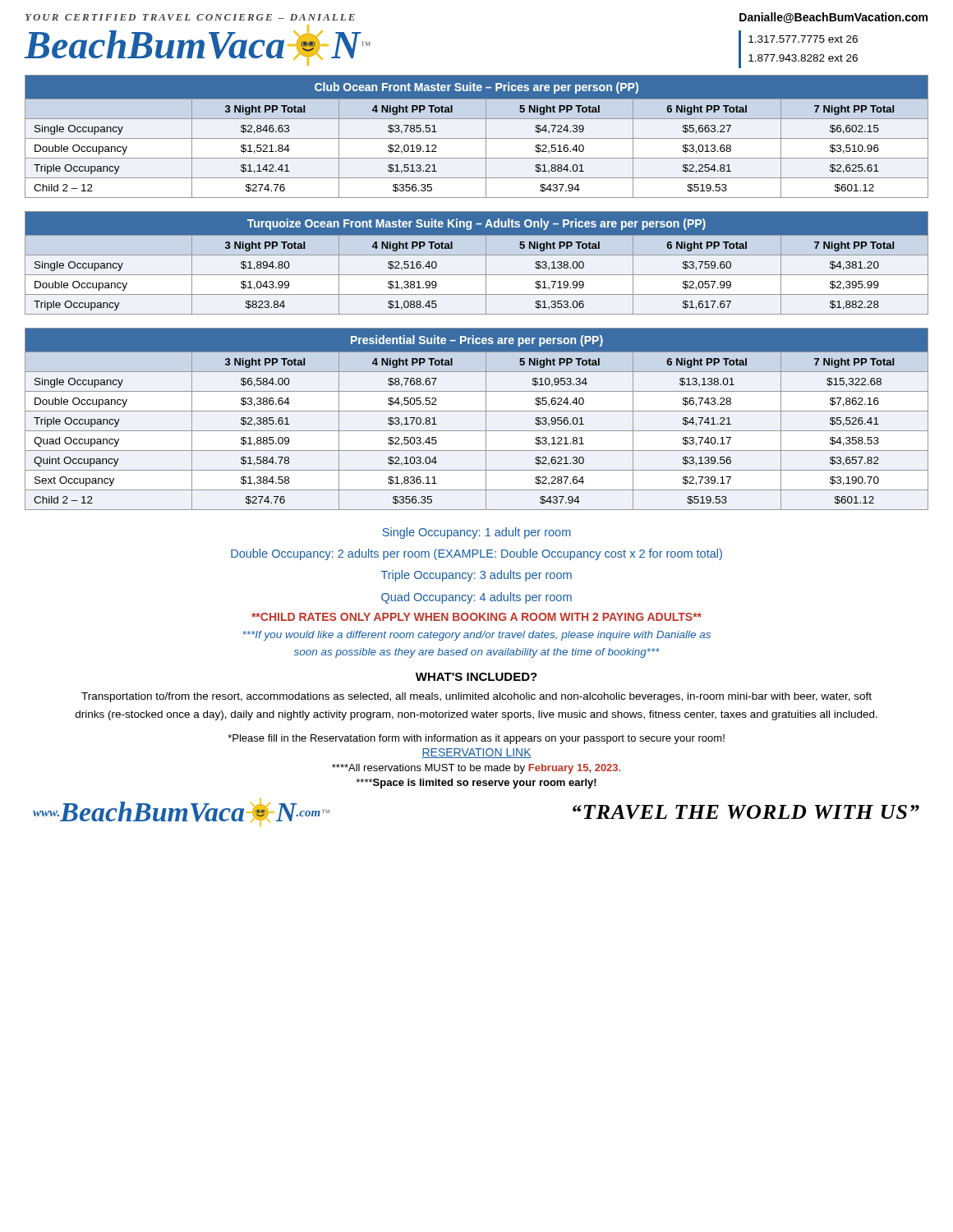The width and height of the screenshot is (953, 1232).
Task: Locate the region starting "If you would like a"
Action: pyautogui.click(x=476, y=643)
